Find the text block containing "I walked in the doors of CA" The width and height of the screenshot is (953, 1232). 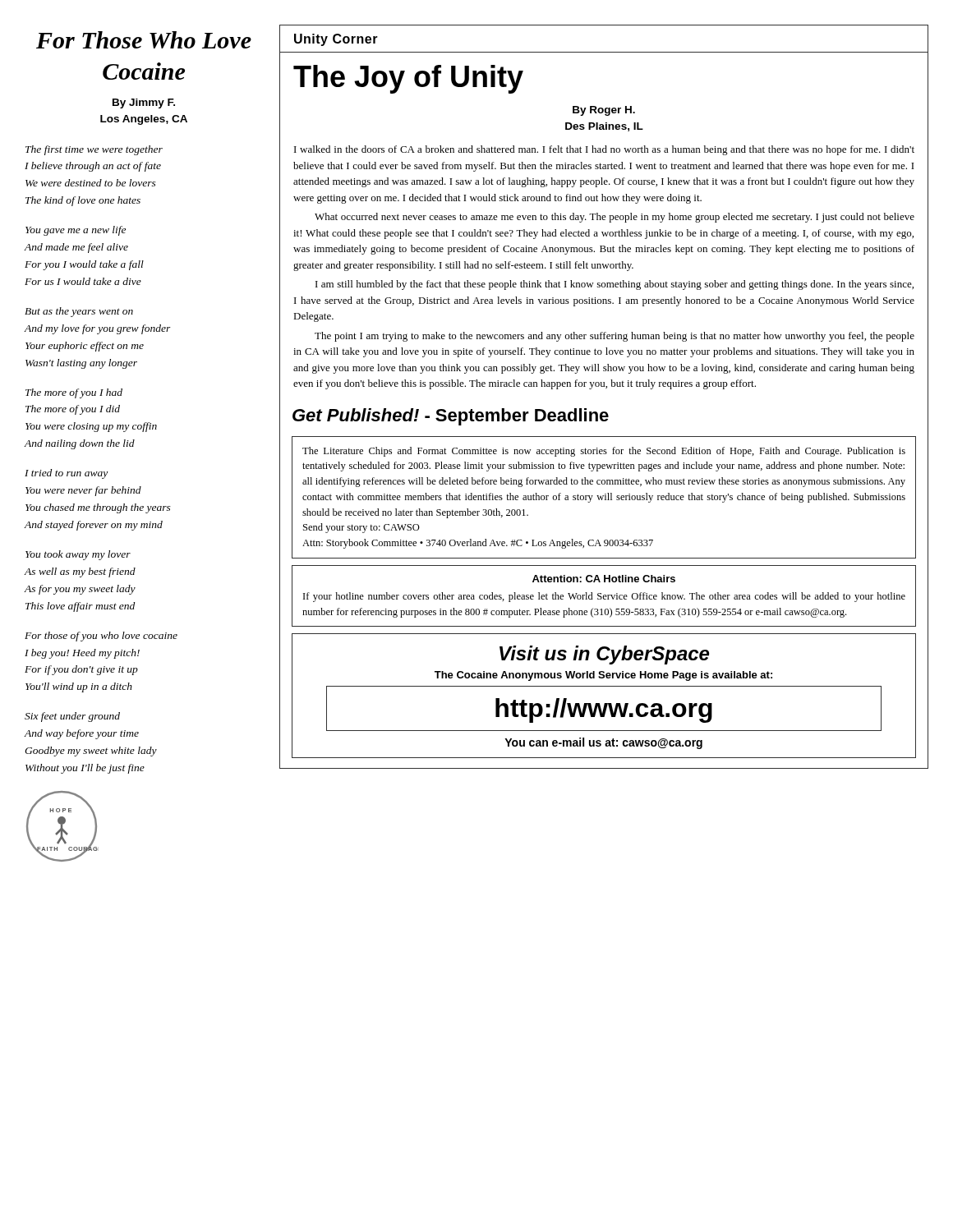[x=604, y=266]
